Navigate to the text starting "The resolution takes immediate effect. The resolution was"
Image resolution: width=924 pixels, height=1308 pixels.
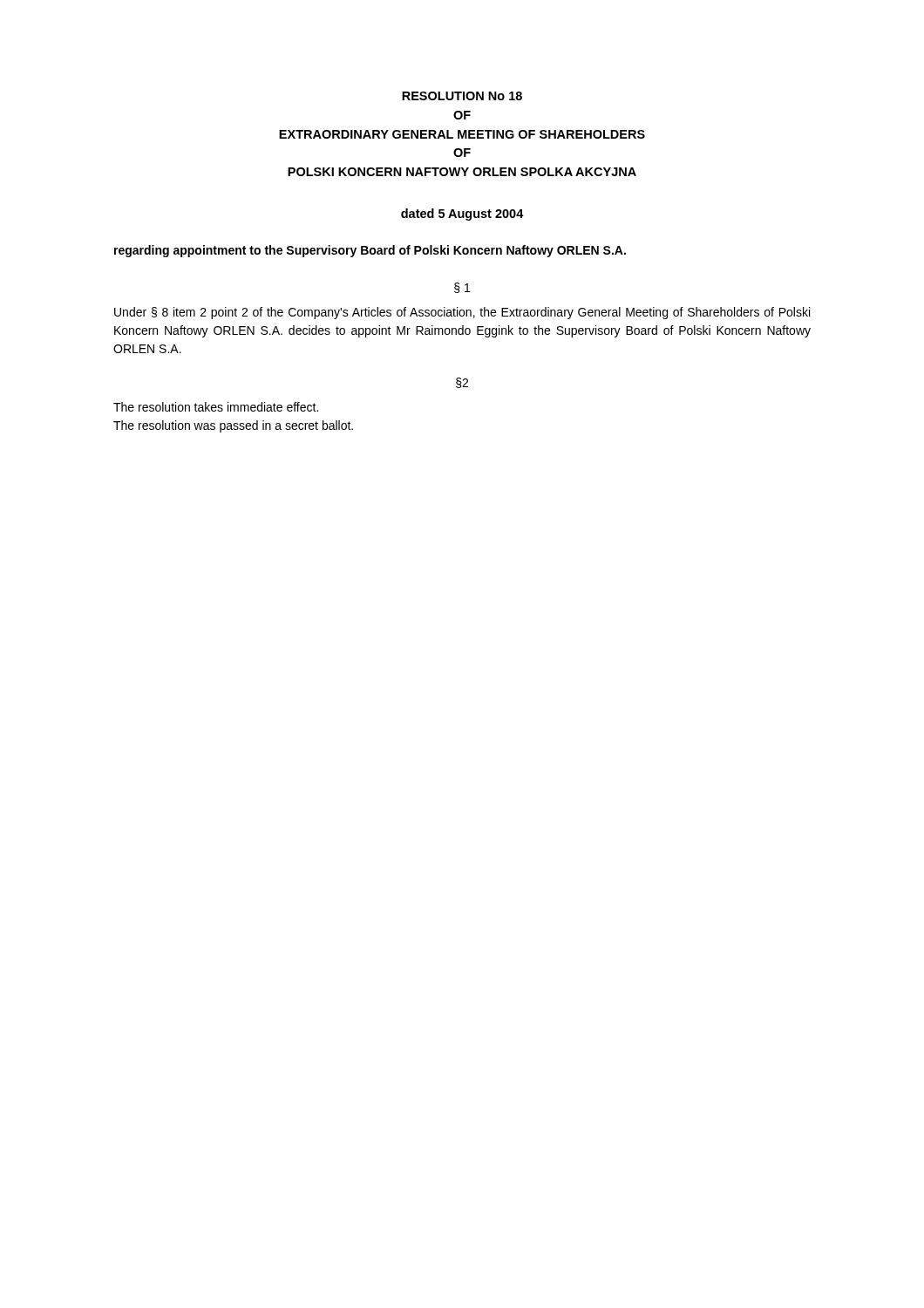234,416
